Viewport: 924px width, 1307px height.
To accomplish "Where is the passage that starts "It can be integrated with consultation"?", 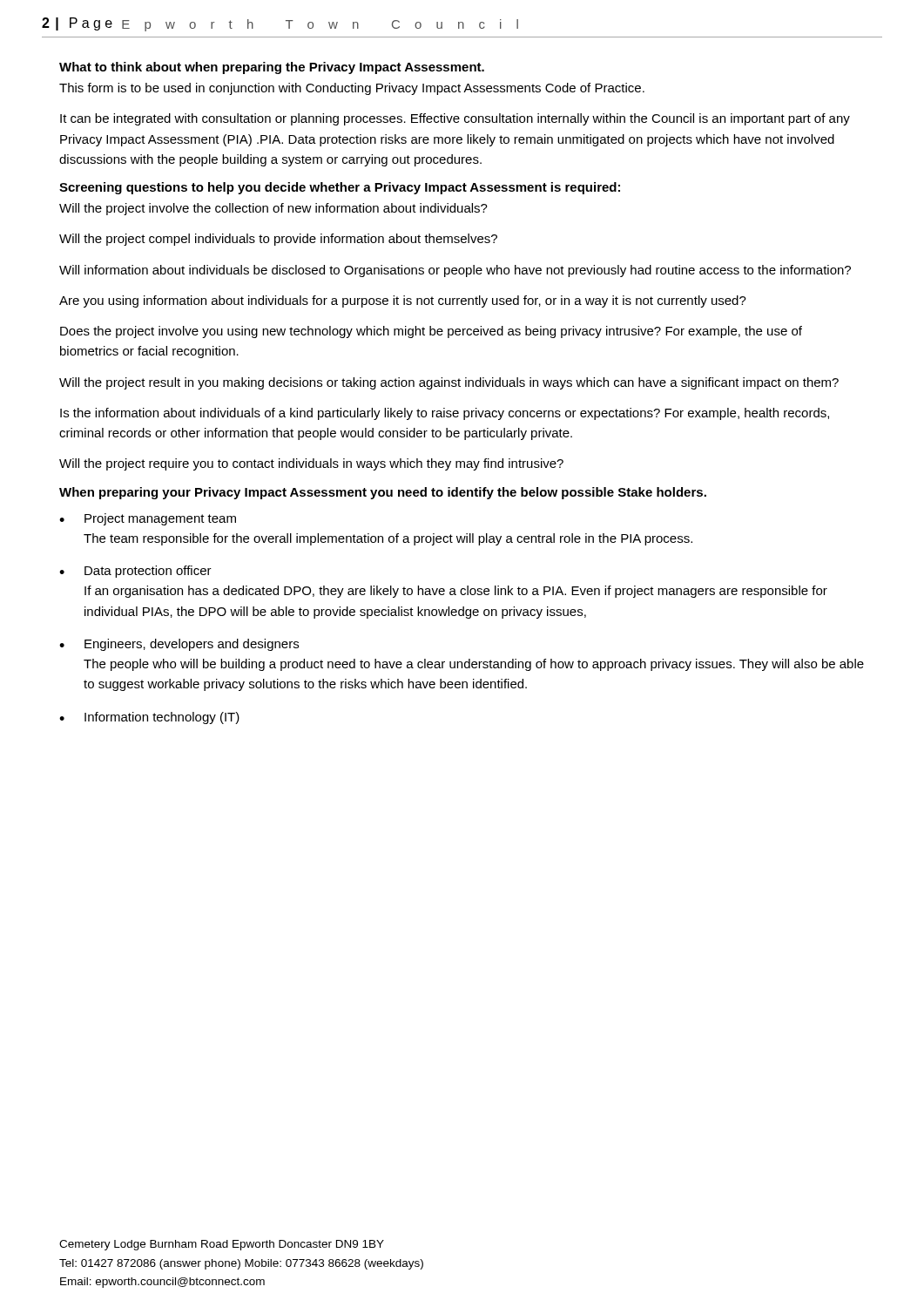I will 454,139.
